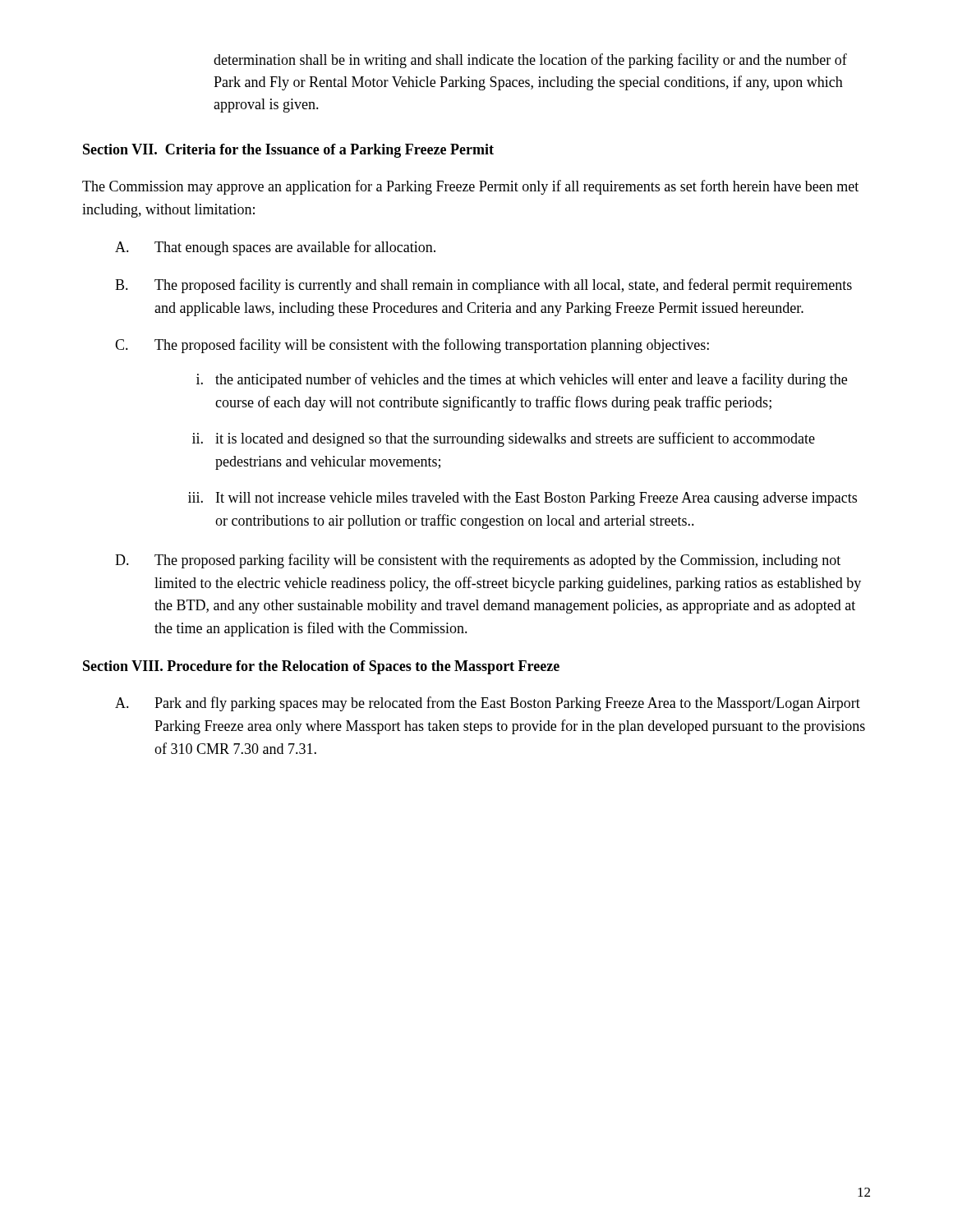Find the text starting "D. The proposed parking"
The image size is (953, 1232).
point(493,595)
